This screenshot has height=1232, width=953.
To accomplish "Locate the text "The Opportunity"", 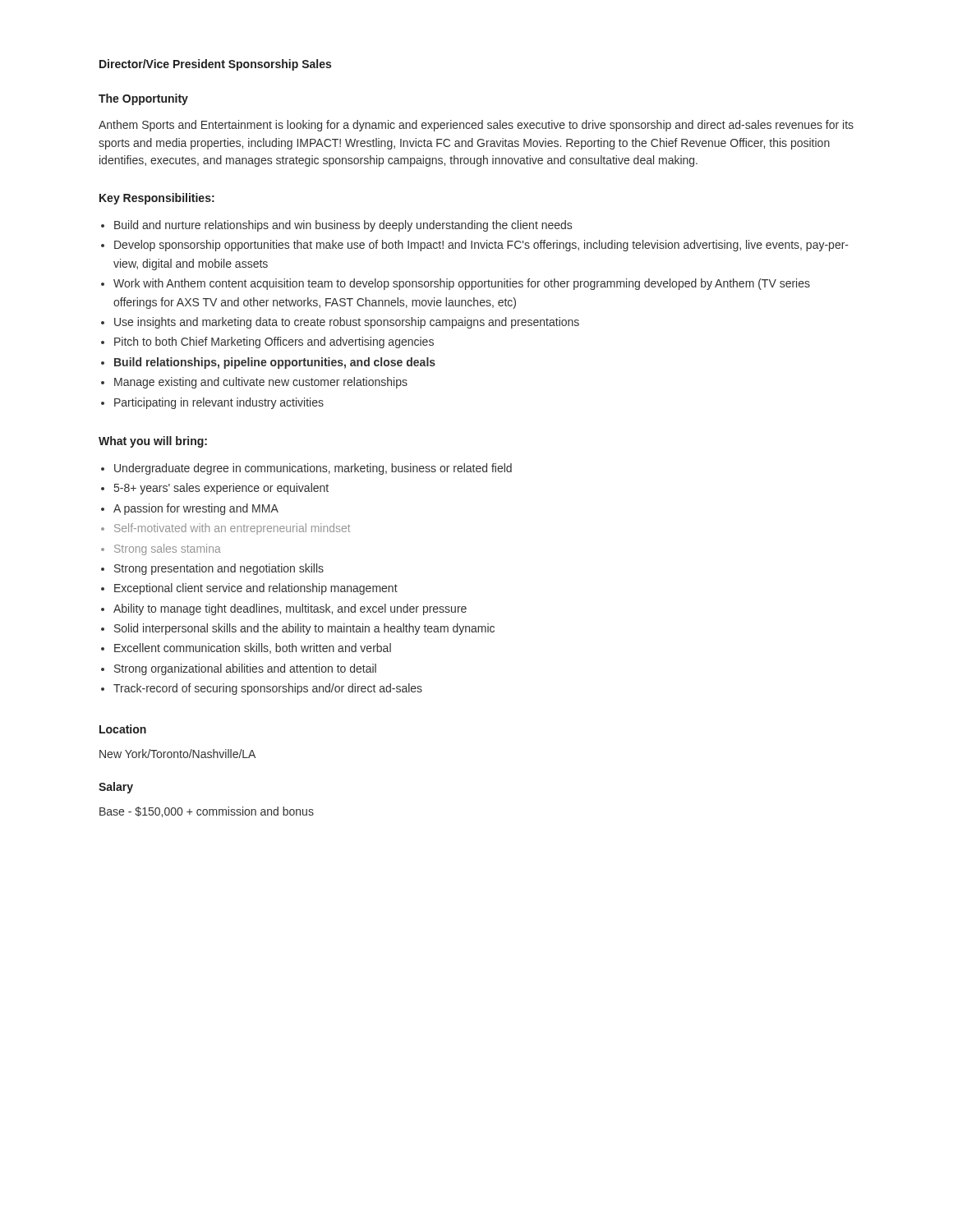I will click(x=143, y=99).
